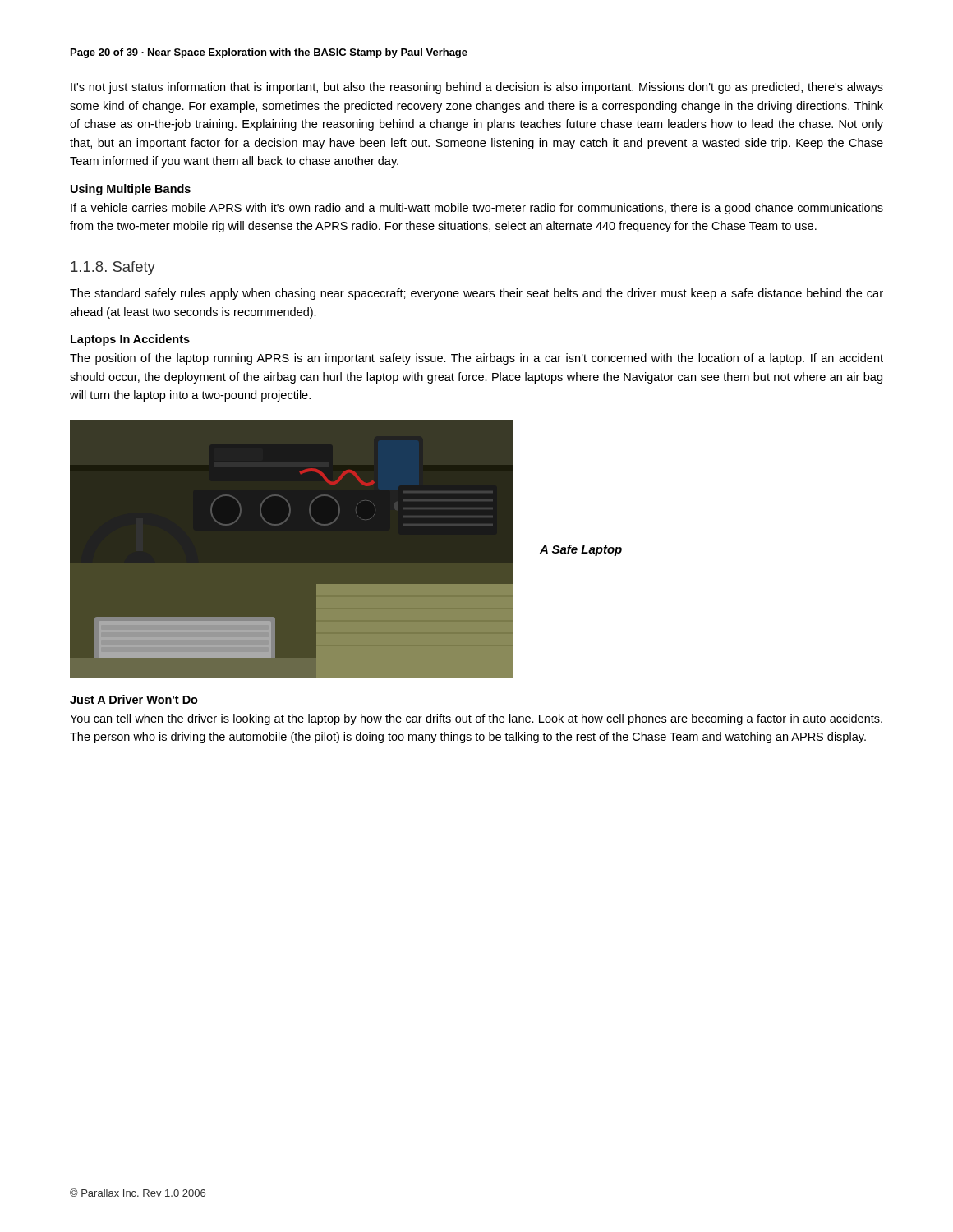The height and width of the screenshot is (1232, 953).
Task: Locate the block of text that opens with "The position of the laptop running APRS is"
Action: (x=476, y=377)
